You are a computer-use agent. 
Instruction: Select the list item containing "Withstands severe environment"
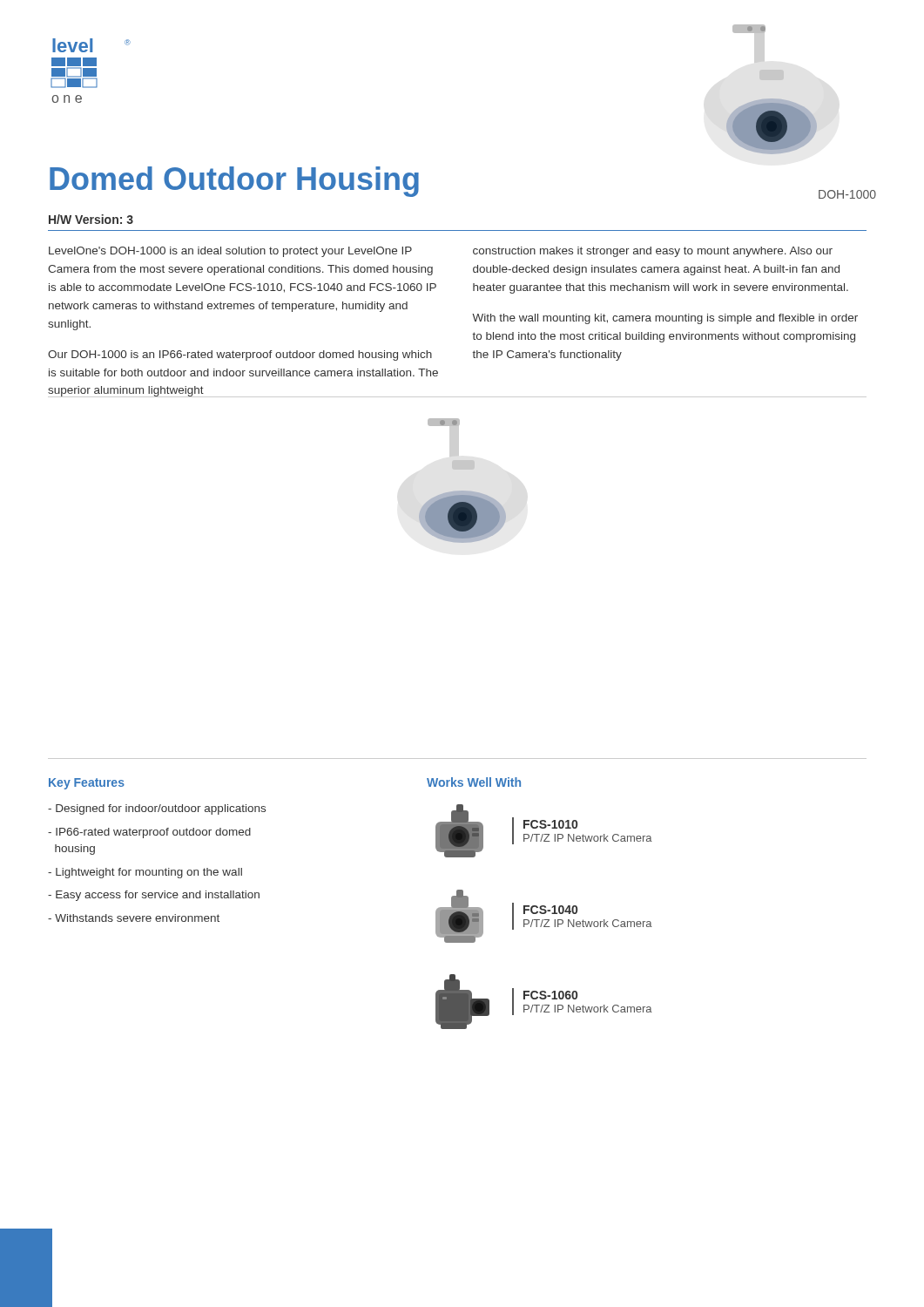coord(134,918)
